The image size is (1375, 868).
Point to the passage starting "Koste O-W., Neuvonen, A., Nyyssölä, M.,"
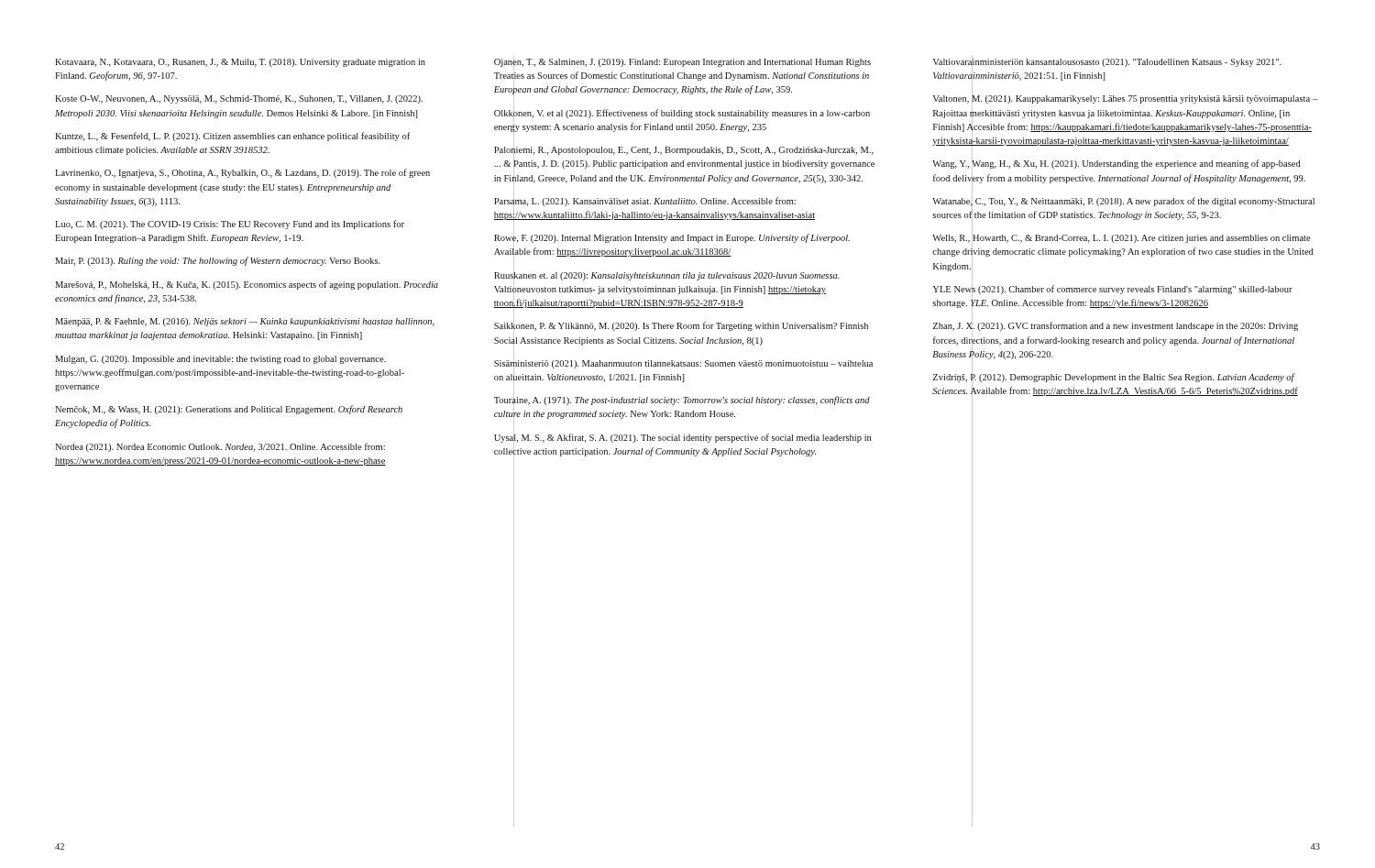[x=239, y=106]
